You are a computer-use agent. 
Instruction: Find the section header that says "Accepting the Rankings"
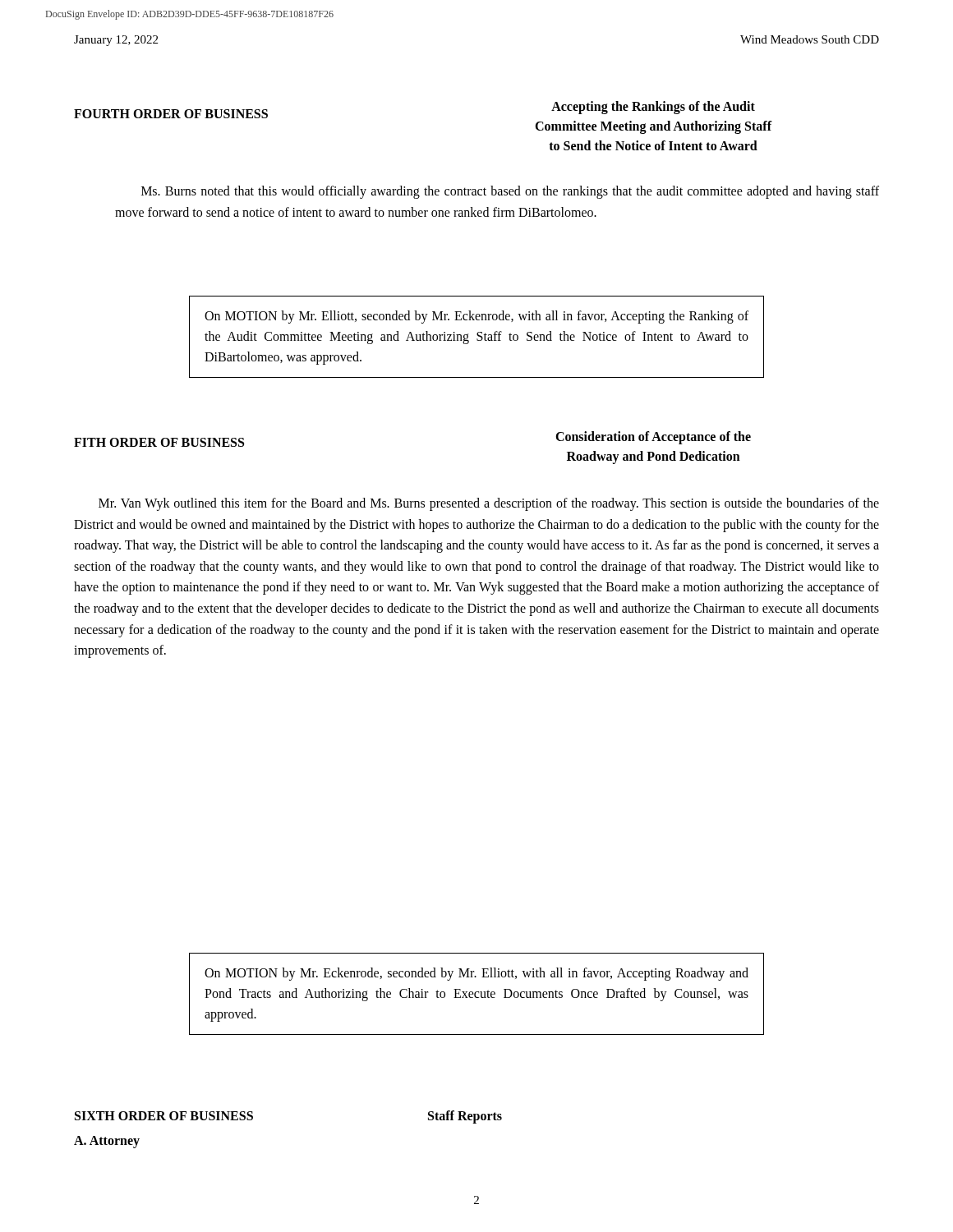coord(653,126)
